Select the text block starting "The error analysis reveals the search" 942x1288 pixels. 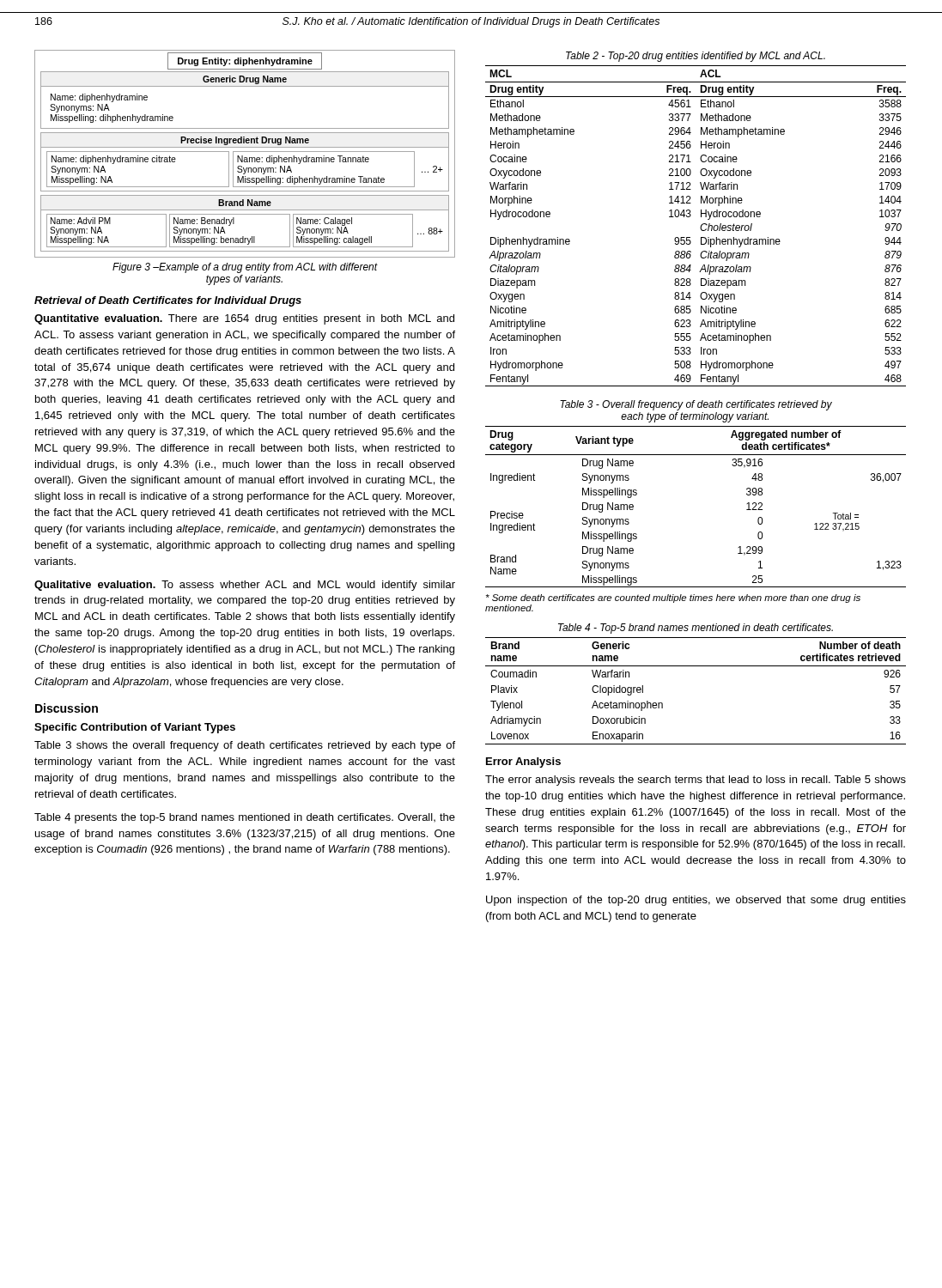coord(696,828)
